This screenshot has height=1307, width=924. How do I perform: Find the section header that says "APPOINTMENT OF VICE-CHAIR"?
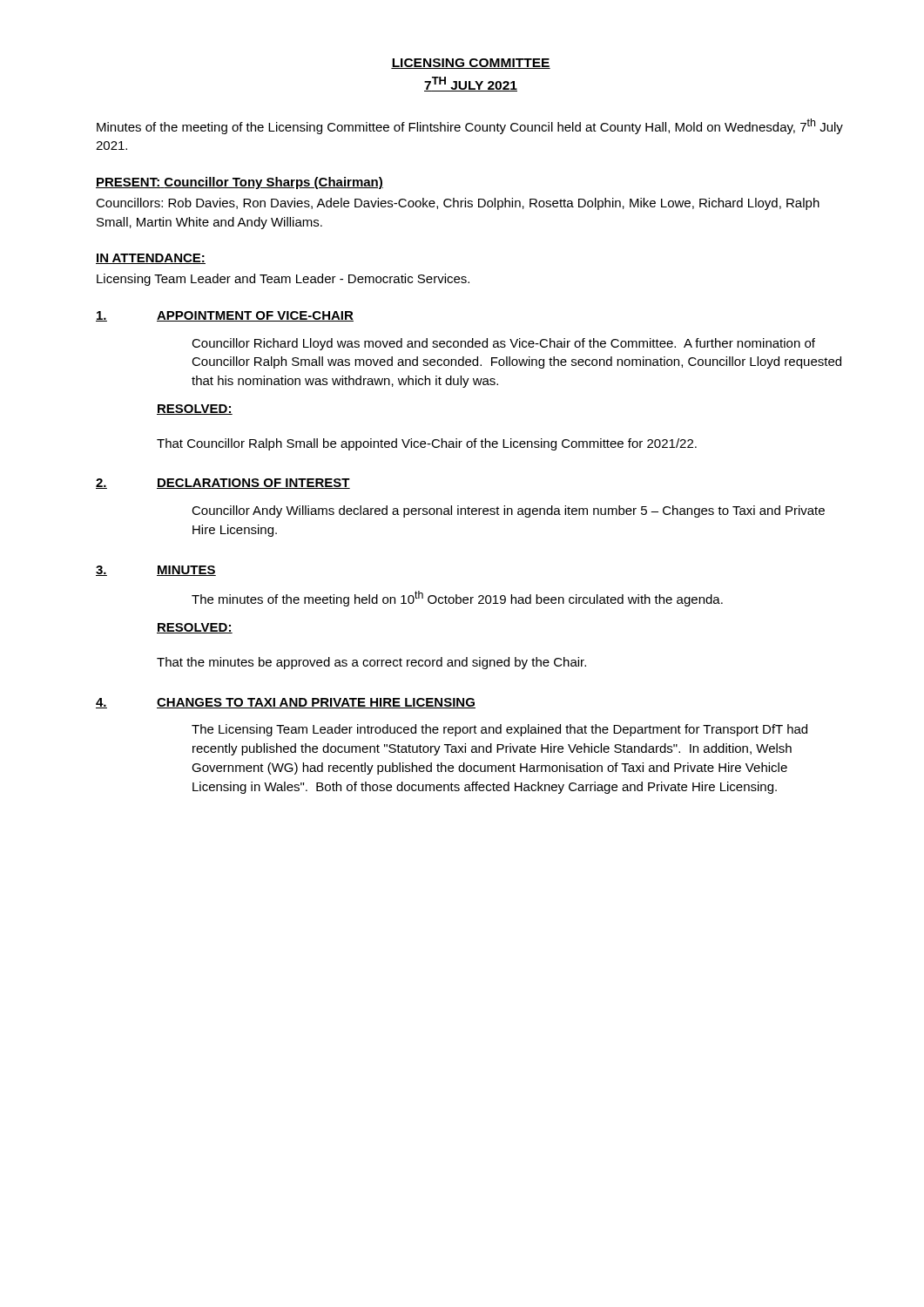[x=255, y=315]
